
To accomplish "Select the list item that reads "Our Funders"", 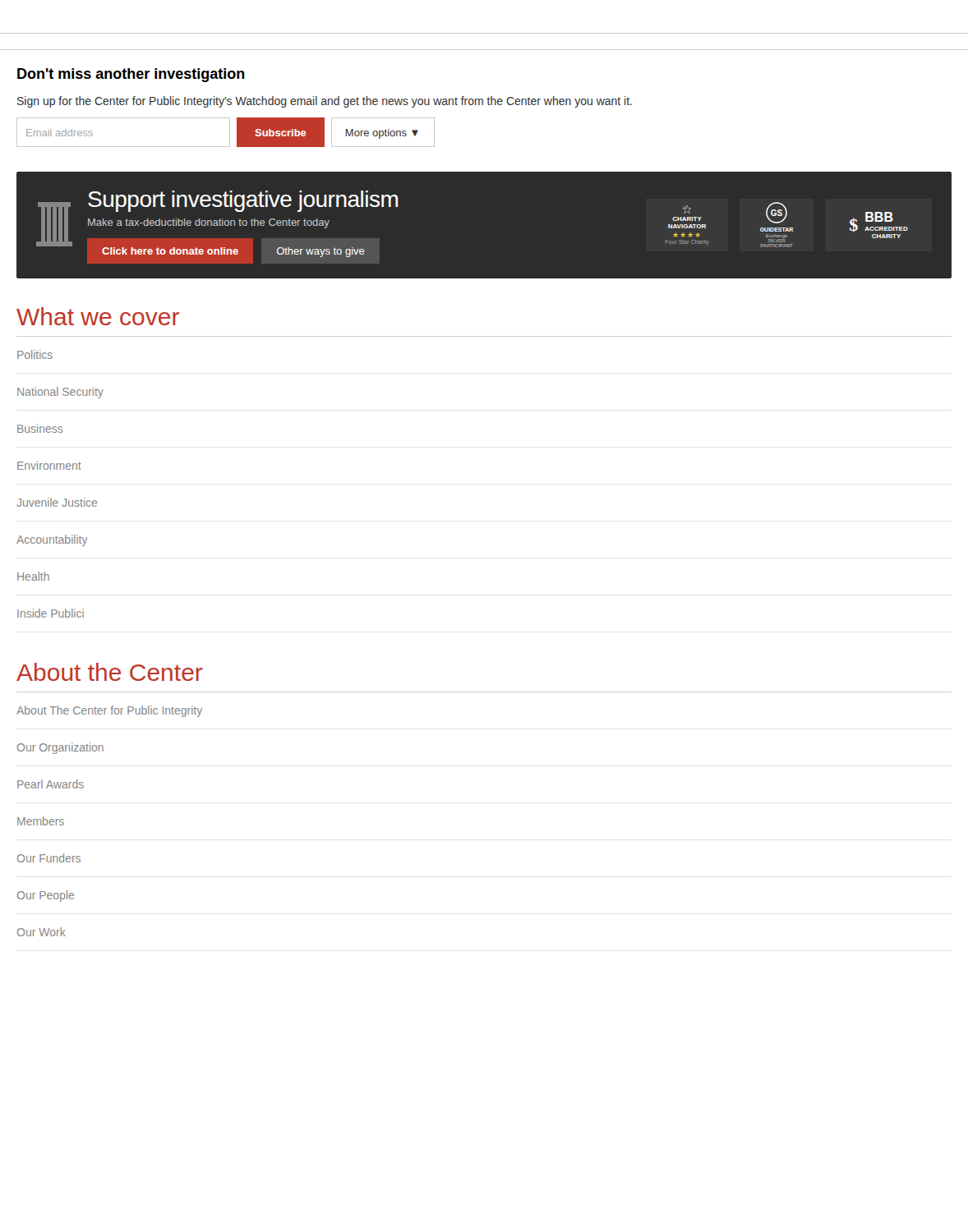I will [x=49, y=858].
